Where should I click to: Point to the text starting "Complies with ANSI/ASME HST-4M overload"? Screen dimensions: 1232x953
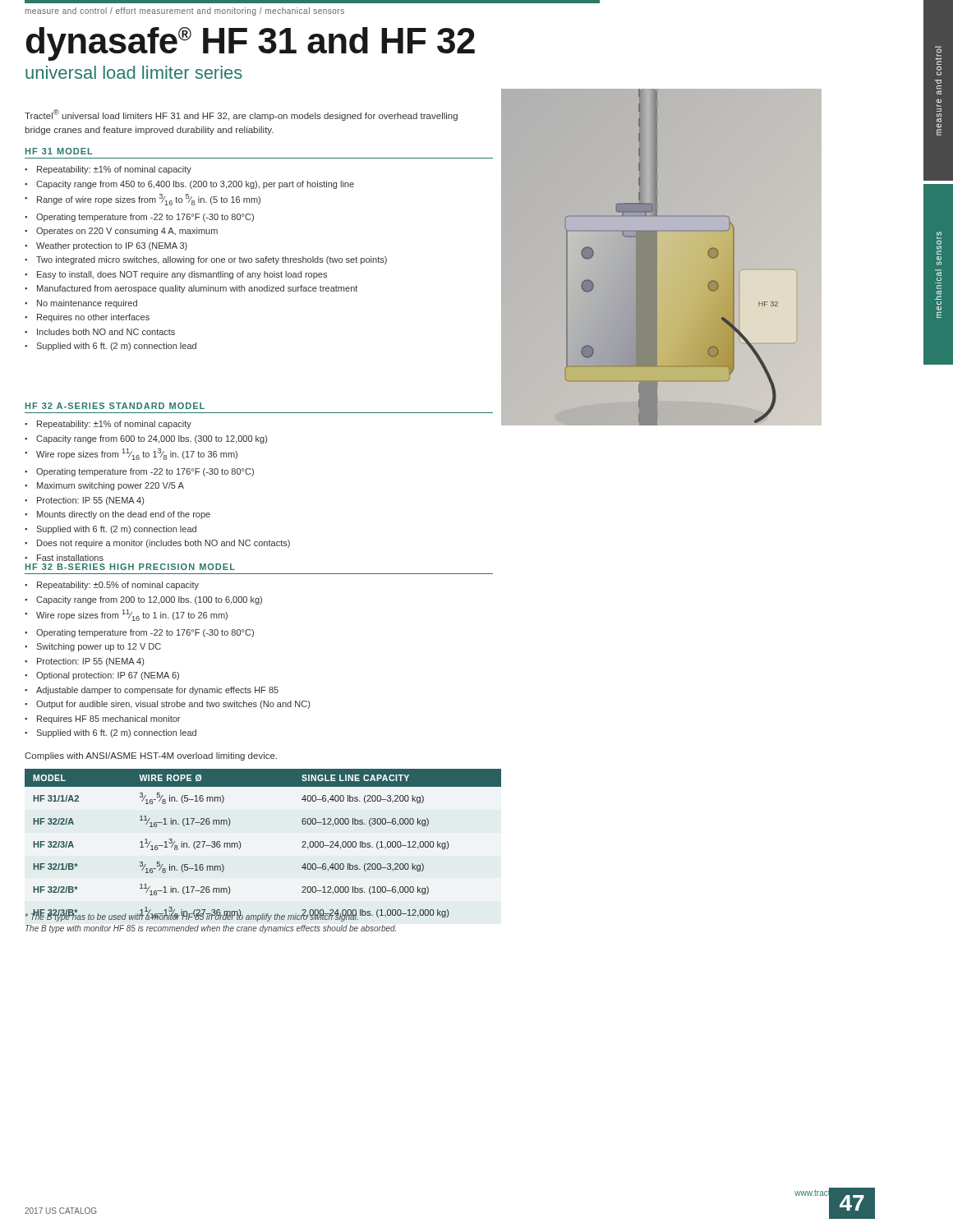[151, 756]
